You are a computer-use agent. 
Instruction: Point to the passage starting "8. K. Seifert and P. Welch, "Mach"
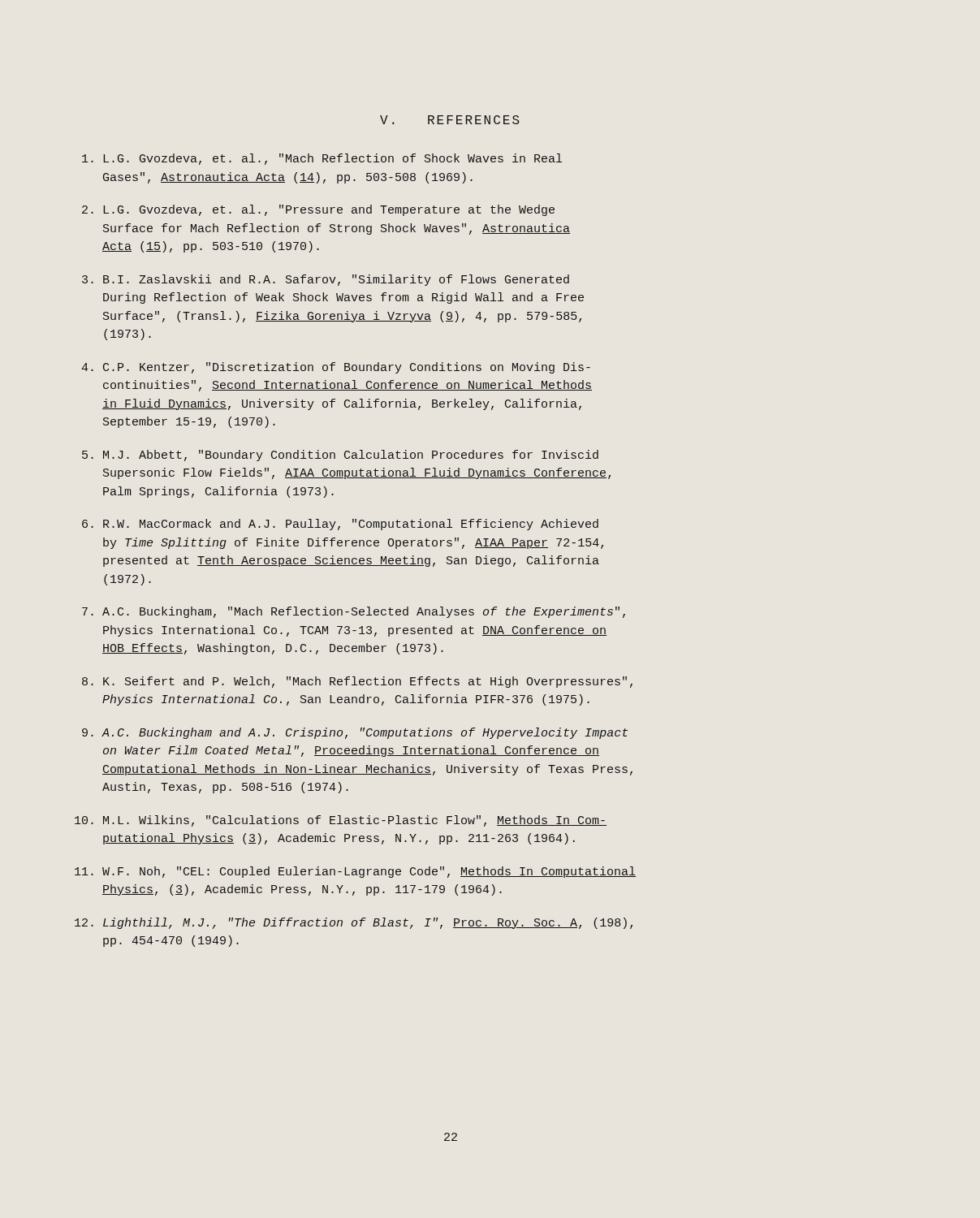pyautogui.click(x=451, y=692)
